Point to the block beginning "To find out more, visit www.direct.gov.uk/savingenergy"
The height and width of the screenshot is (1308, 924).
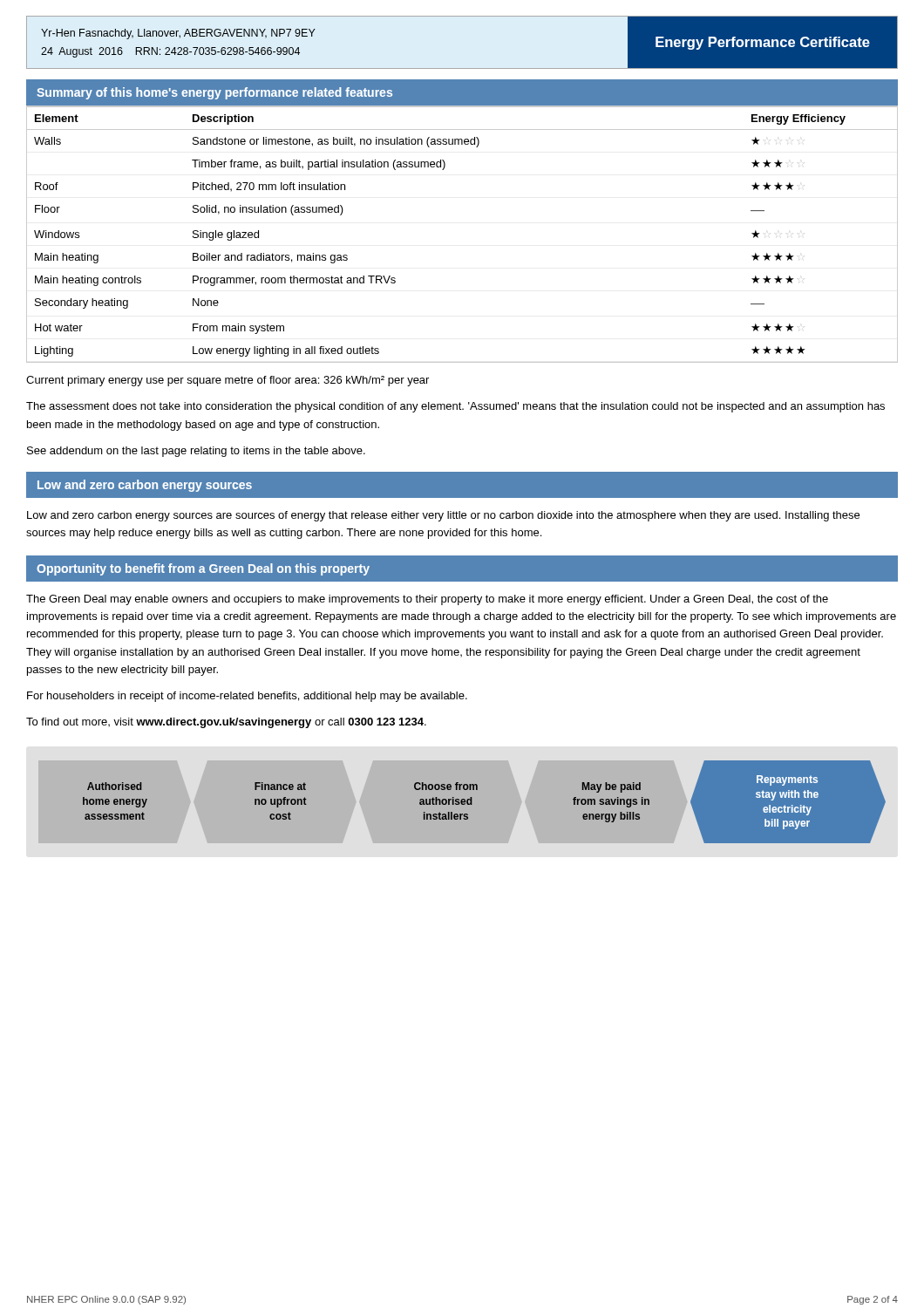[x=226, y=721]
